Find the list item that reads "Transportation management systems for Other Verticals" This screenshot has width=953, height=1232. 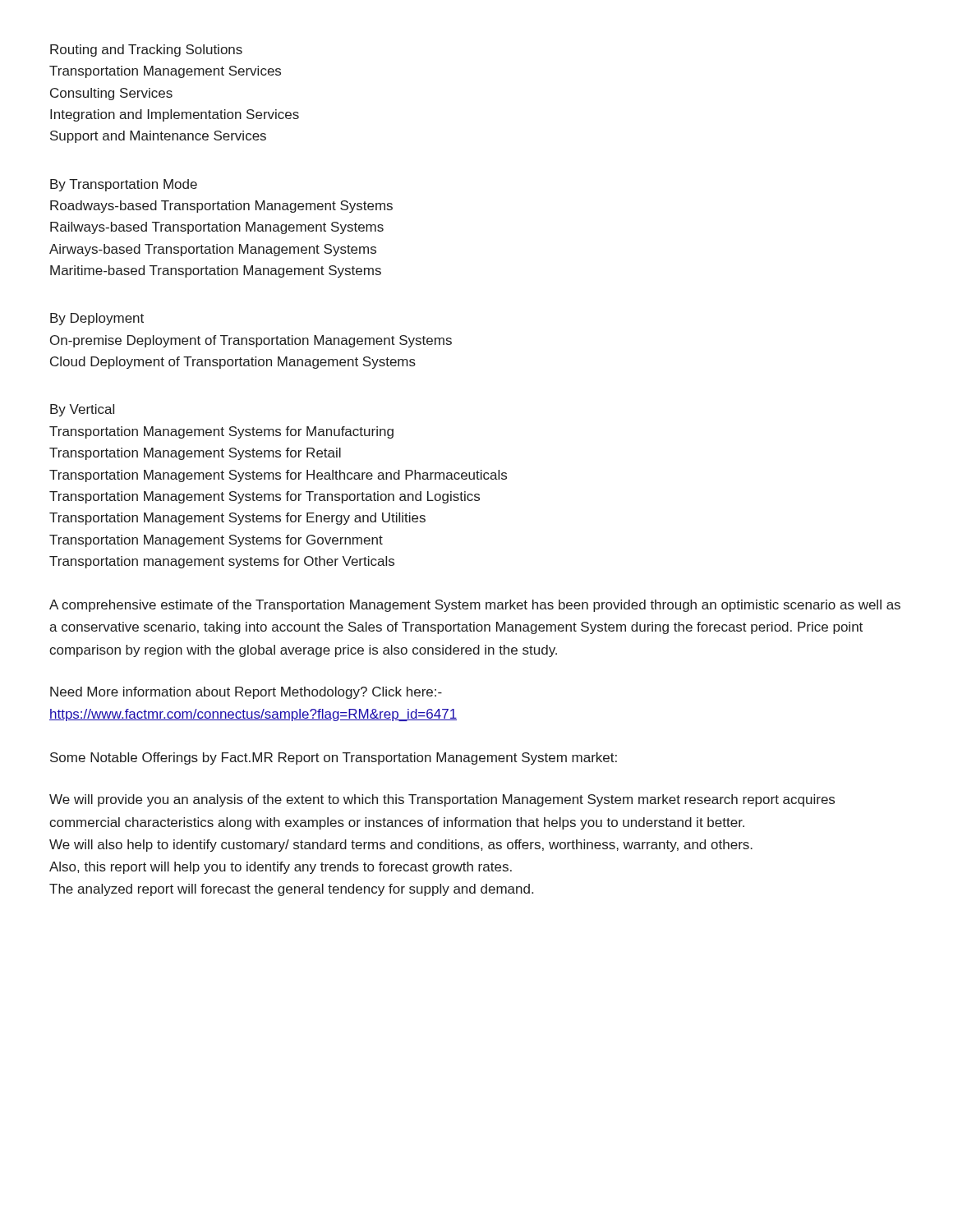pyautogui.click(x=222, y=561)
